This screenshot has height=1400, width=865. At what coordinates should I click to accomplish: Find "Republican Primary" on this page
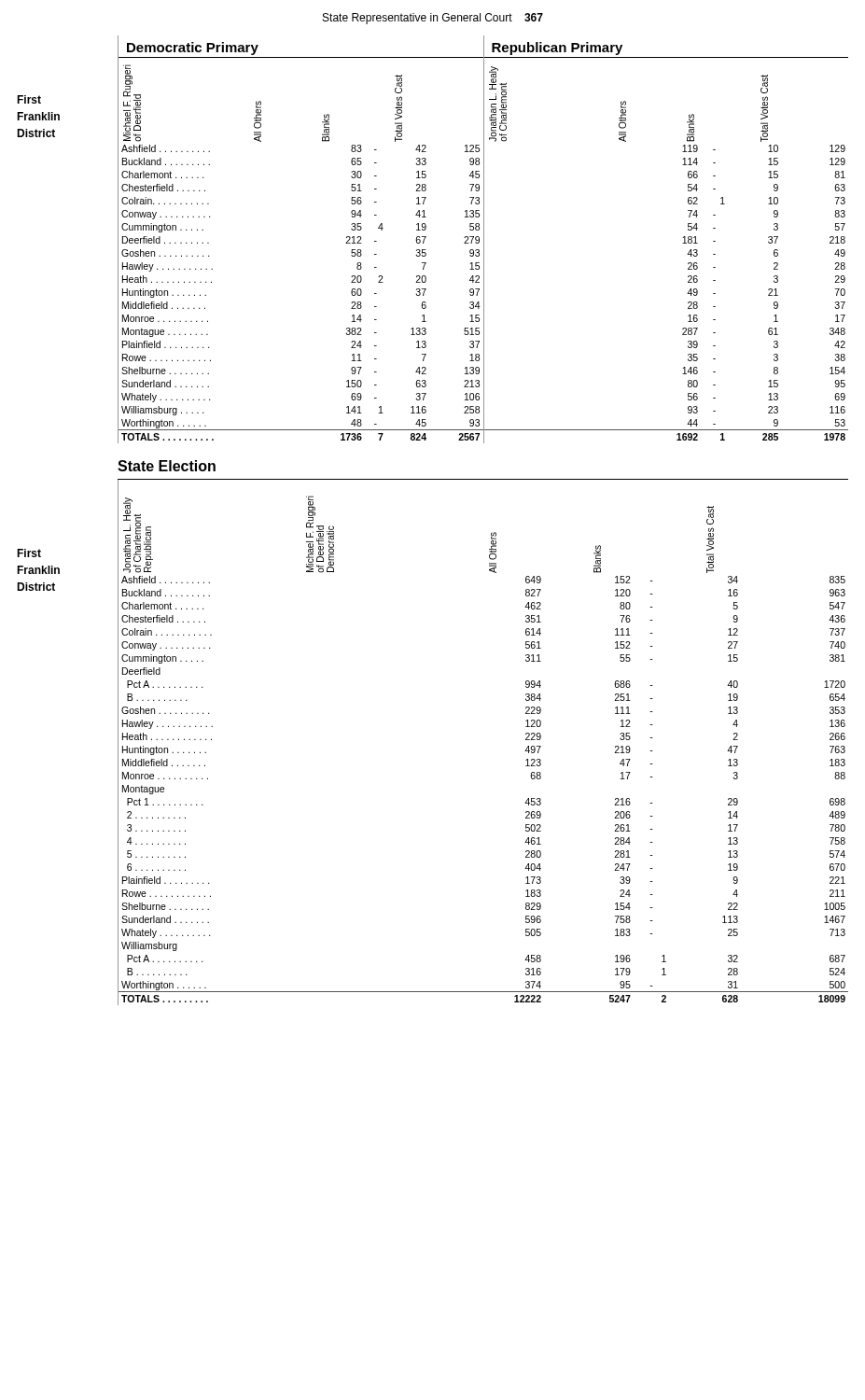pyautogui.click(x=557, y=47)
